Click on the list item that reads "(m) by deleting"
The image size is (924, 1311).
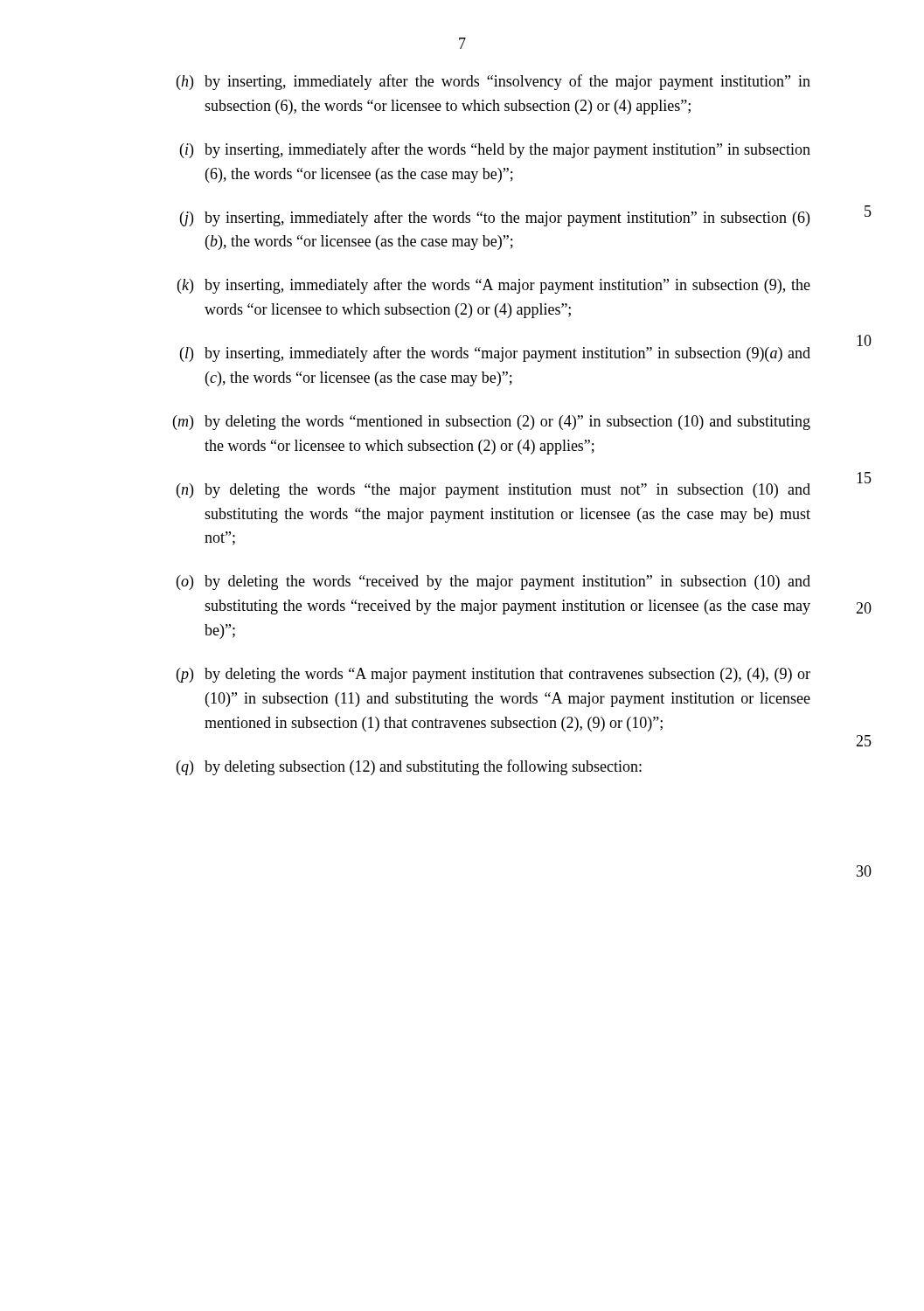479,434
